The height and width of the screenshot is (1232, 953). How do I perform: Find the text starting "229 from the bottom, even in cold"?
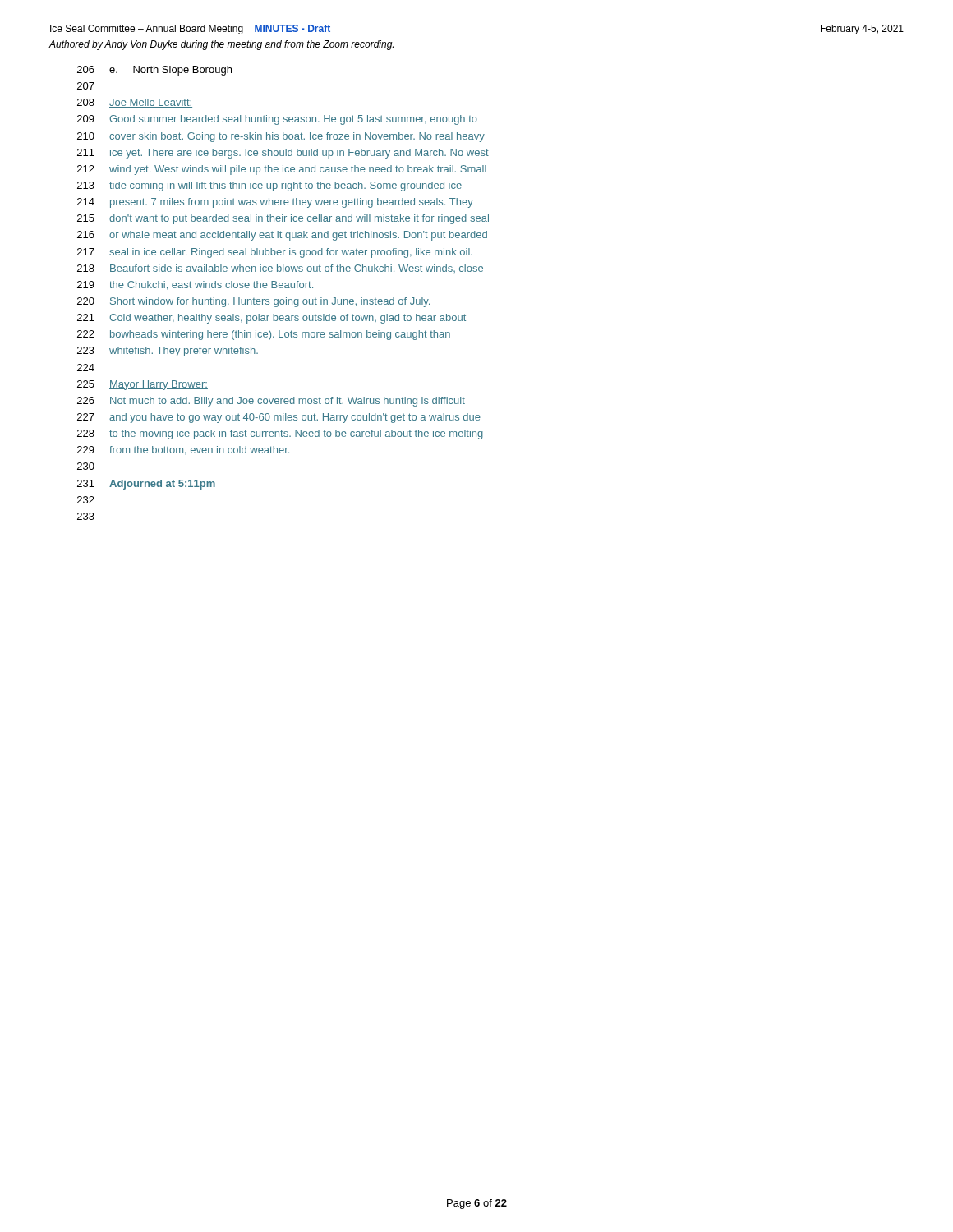point(476,450)
